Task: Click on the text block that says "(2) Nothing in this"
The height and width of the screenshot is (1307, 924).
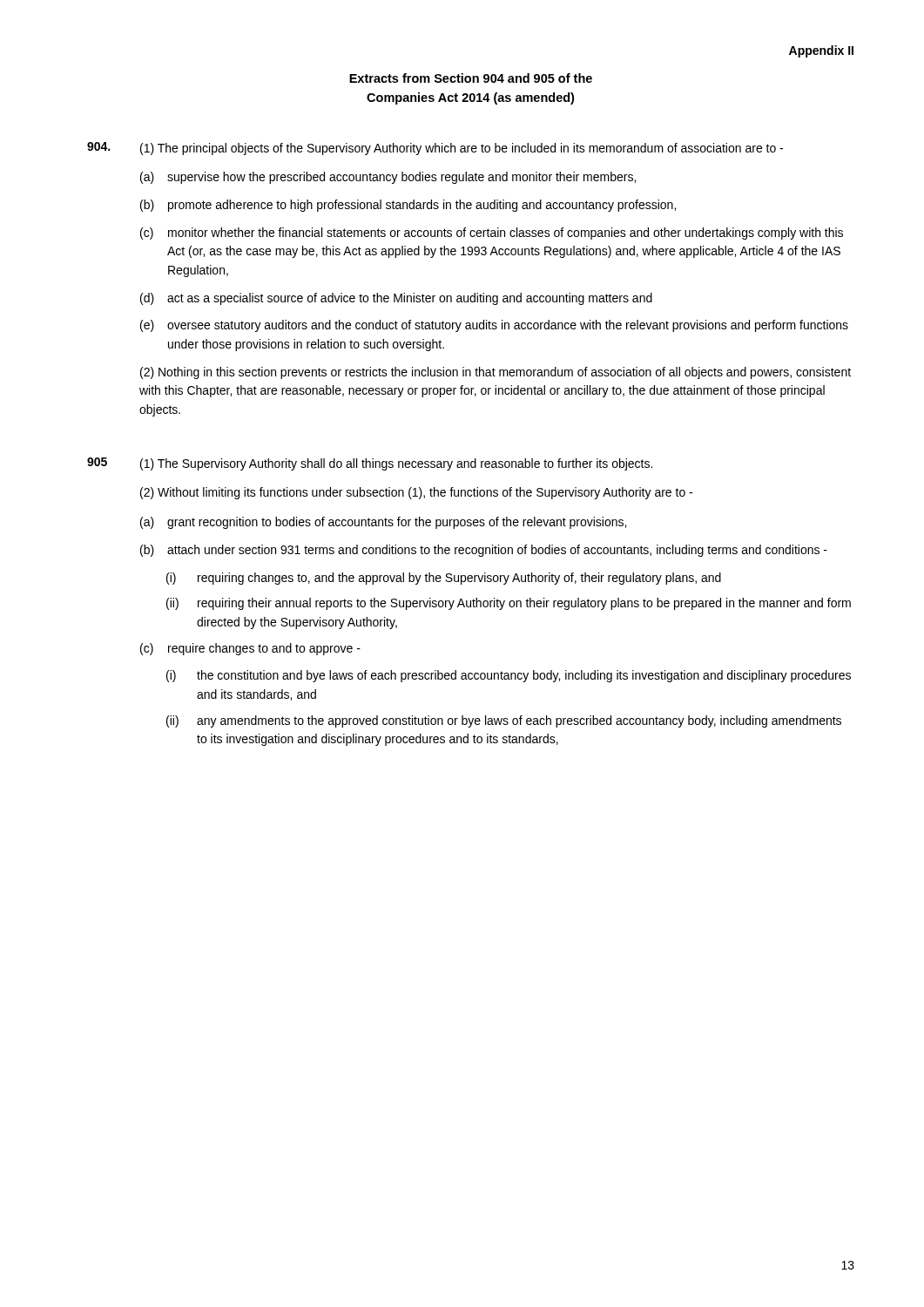Action: [495, 391]
